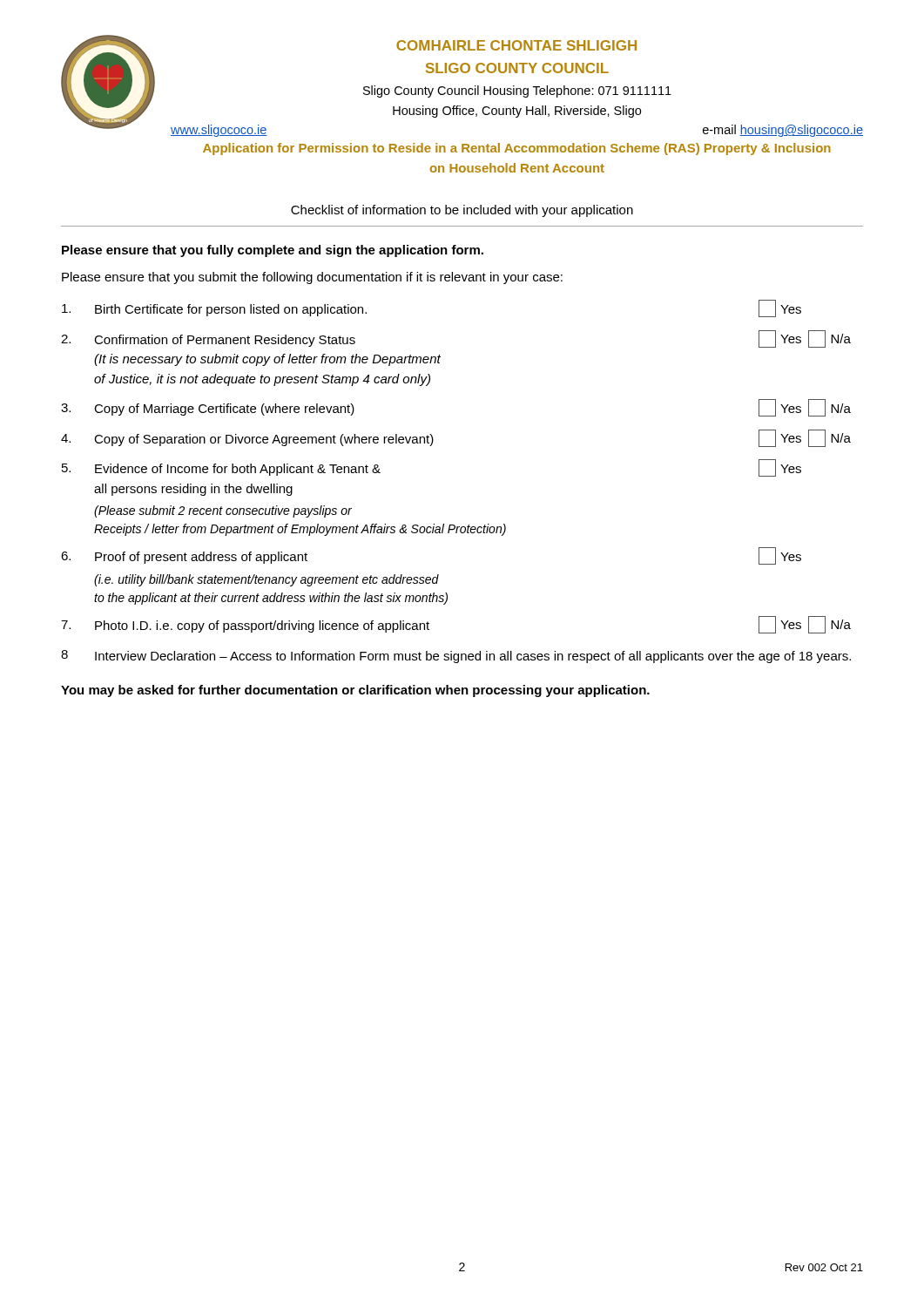The image size is (924, 1307).
Task: Click the title
Action: click(x=462, y=210)
